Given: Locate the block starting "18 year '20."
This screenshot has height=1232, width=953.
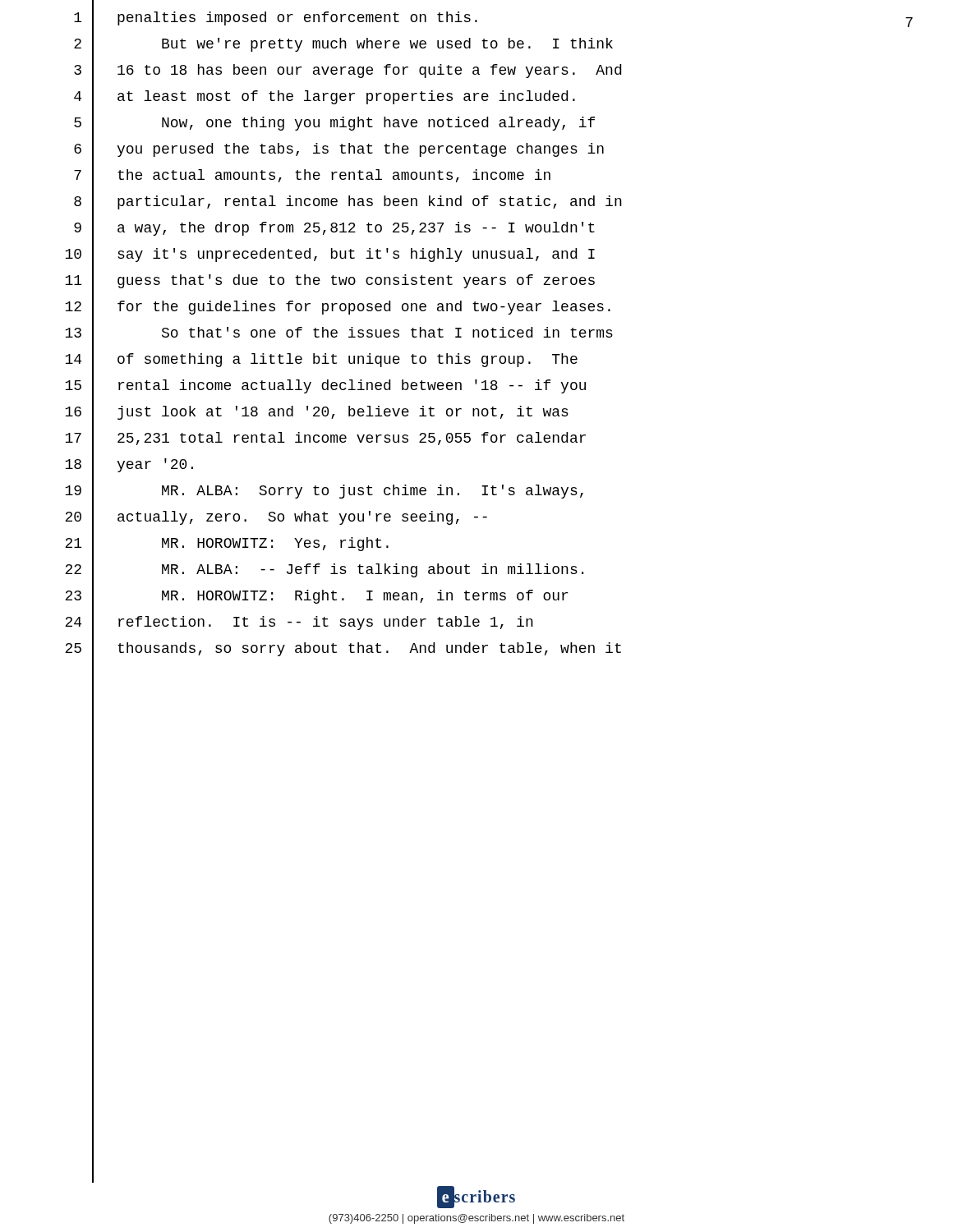Looking at the screenshot, I should pos(129,465).
